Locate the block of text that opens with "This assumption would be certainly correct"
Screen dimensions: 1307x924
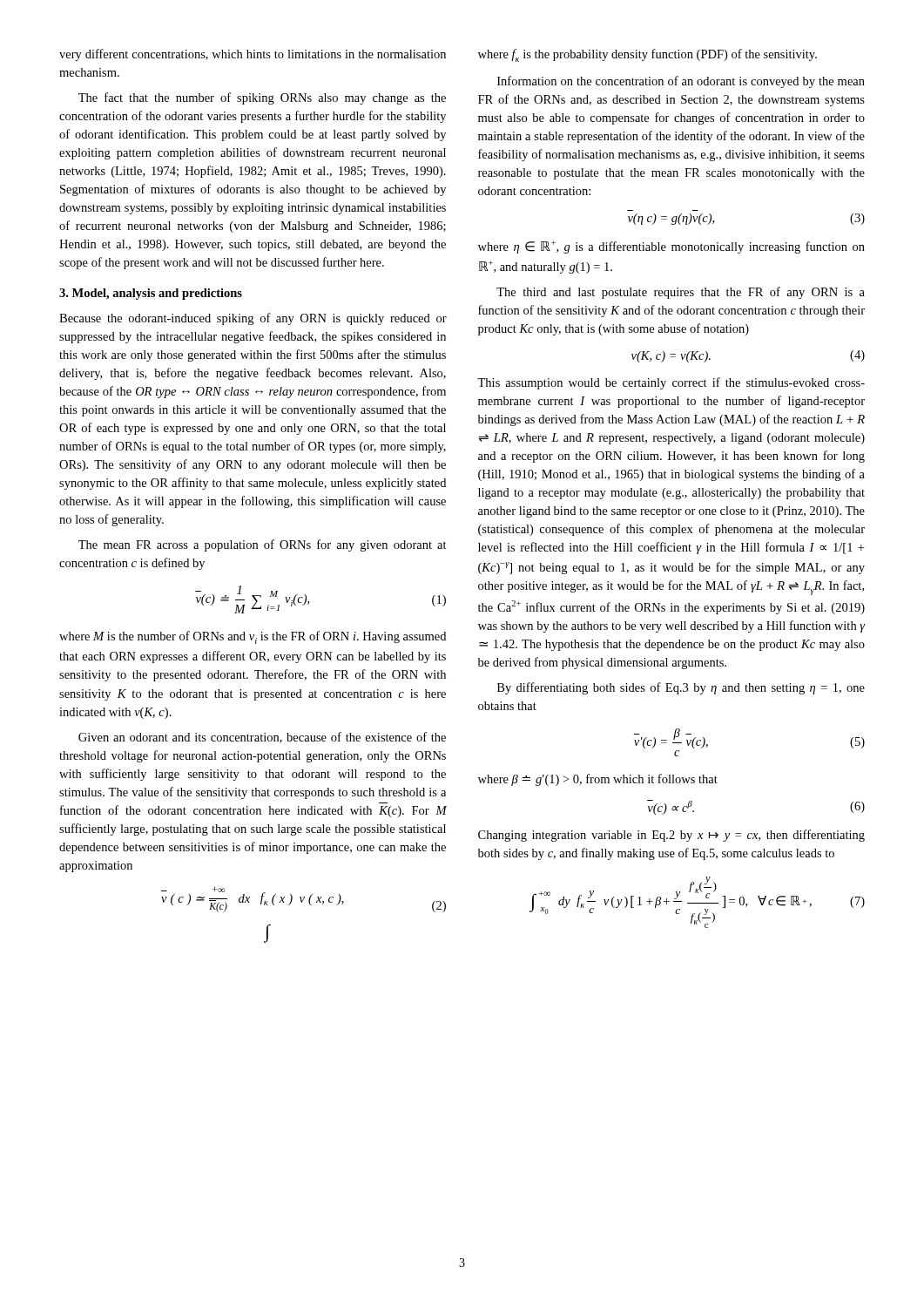pyautogui.click(x=671, y=544)
